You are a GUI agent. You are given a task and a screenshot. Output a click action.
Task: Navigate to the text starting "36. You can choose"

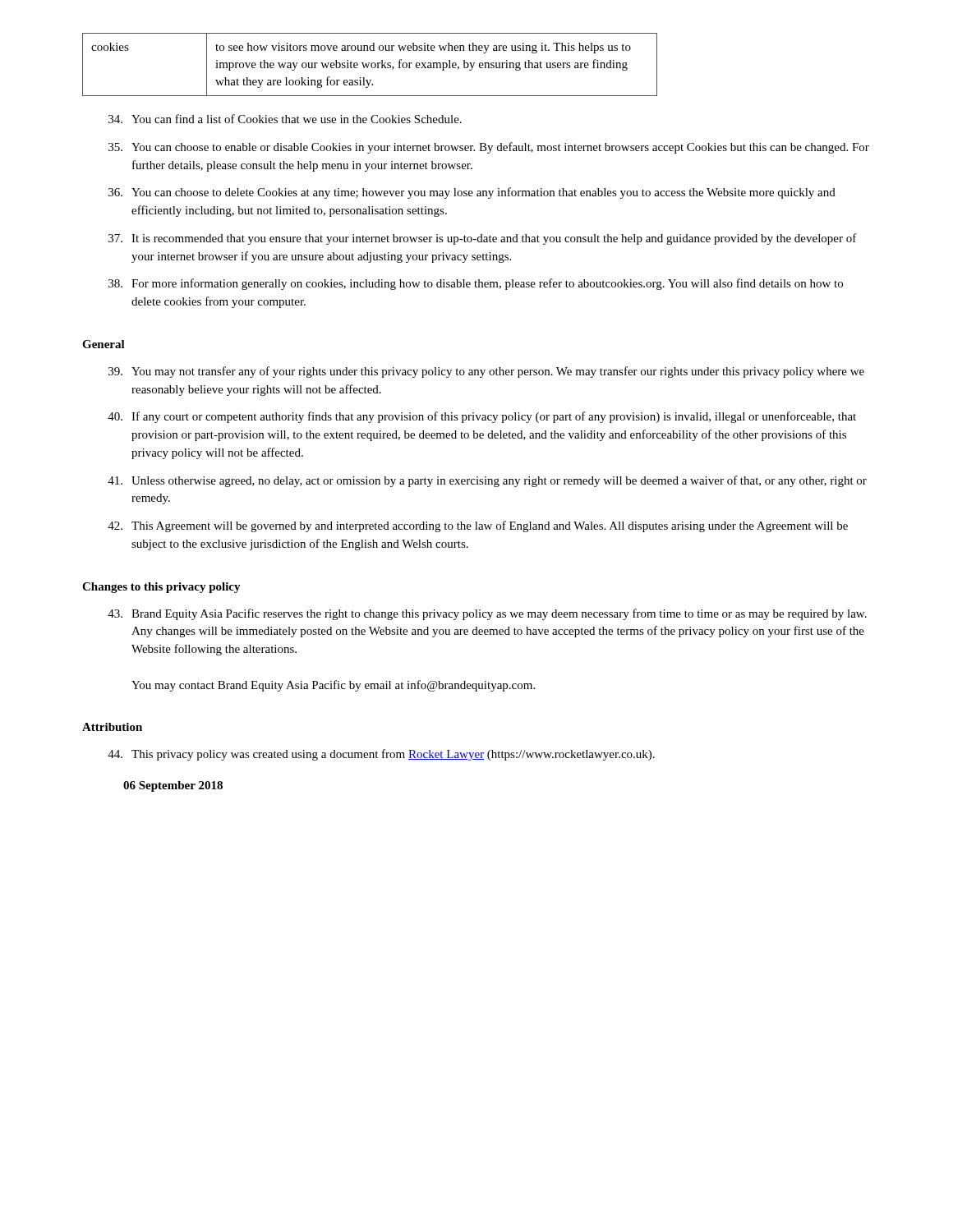pos(476,202)
